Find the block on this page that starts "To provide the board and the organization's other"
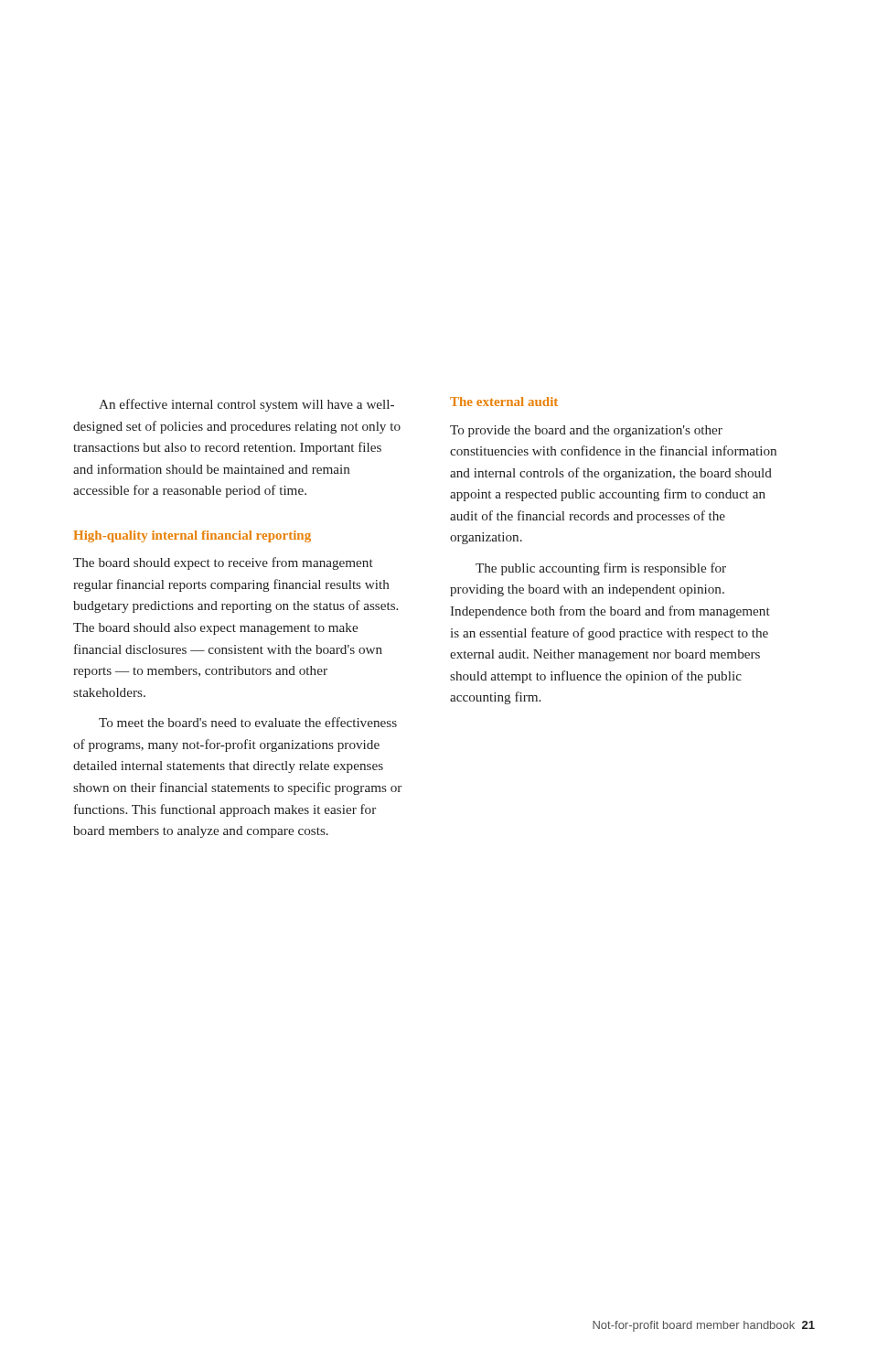This screenshot has height=1372, width=888. pos(615,563)
